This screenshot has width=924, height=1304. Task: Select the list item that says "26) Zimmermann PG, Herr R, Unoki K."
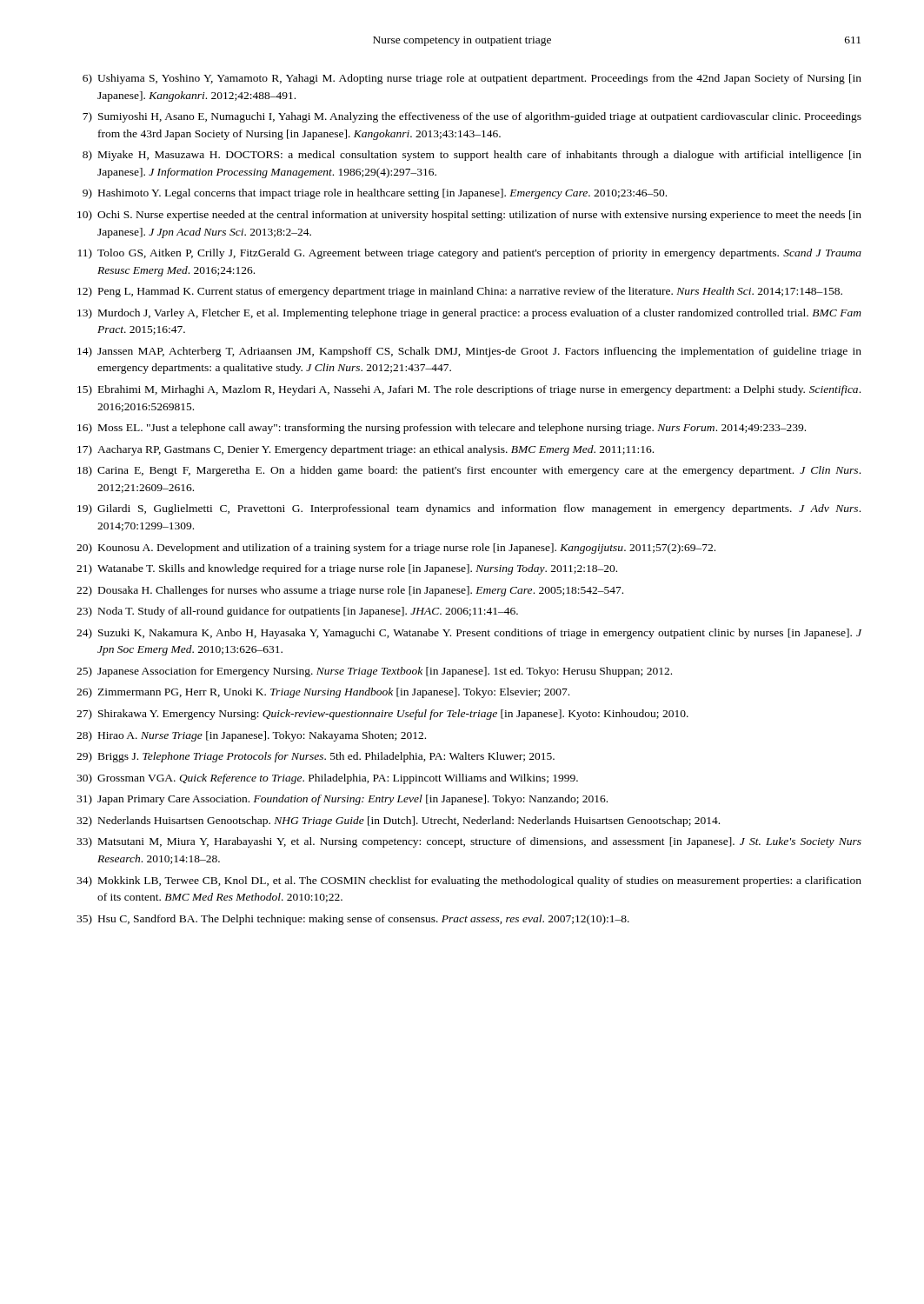(462, 692)
